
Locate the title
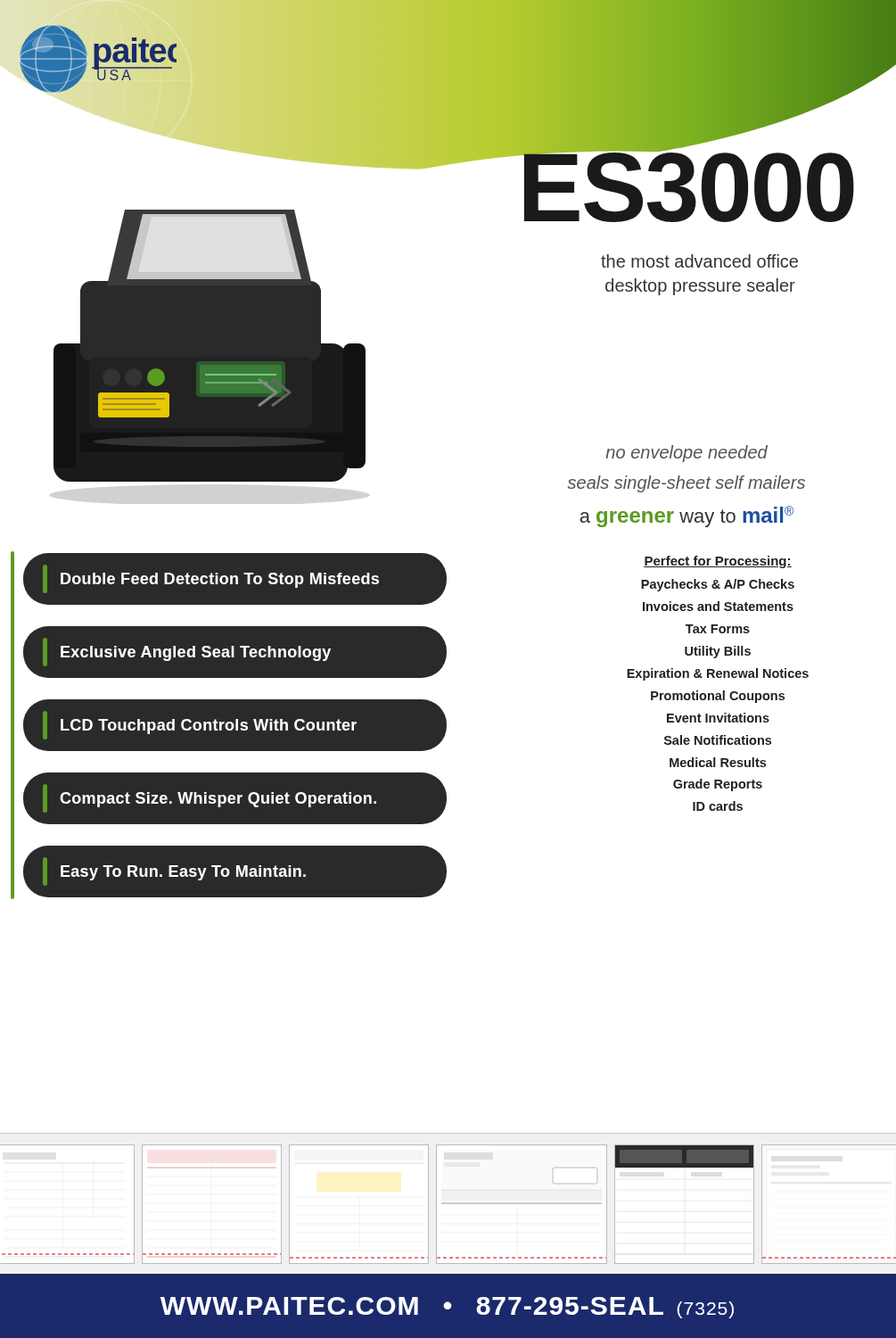pos(687,187)
